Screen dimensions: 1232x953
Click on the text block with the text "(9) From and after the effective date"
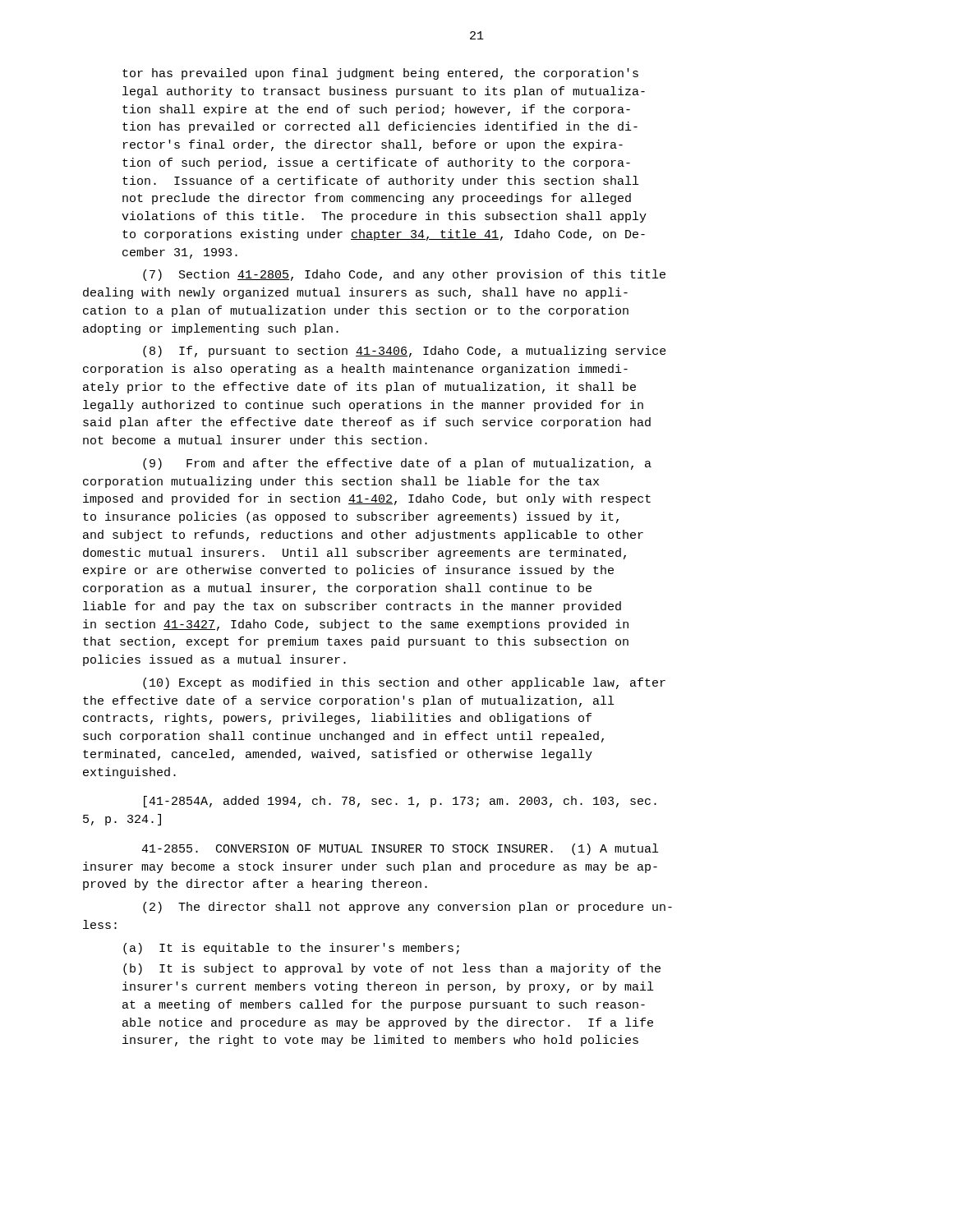pos(367,563)
